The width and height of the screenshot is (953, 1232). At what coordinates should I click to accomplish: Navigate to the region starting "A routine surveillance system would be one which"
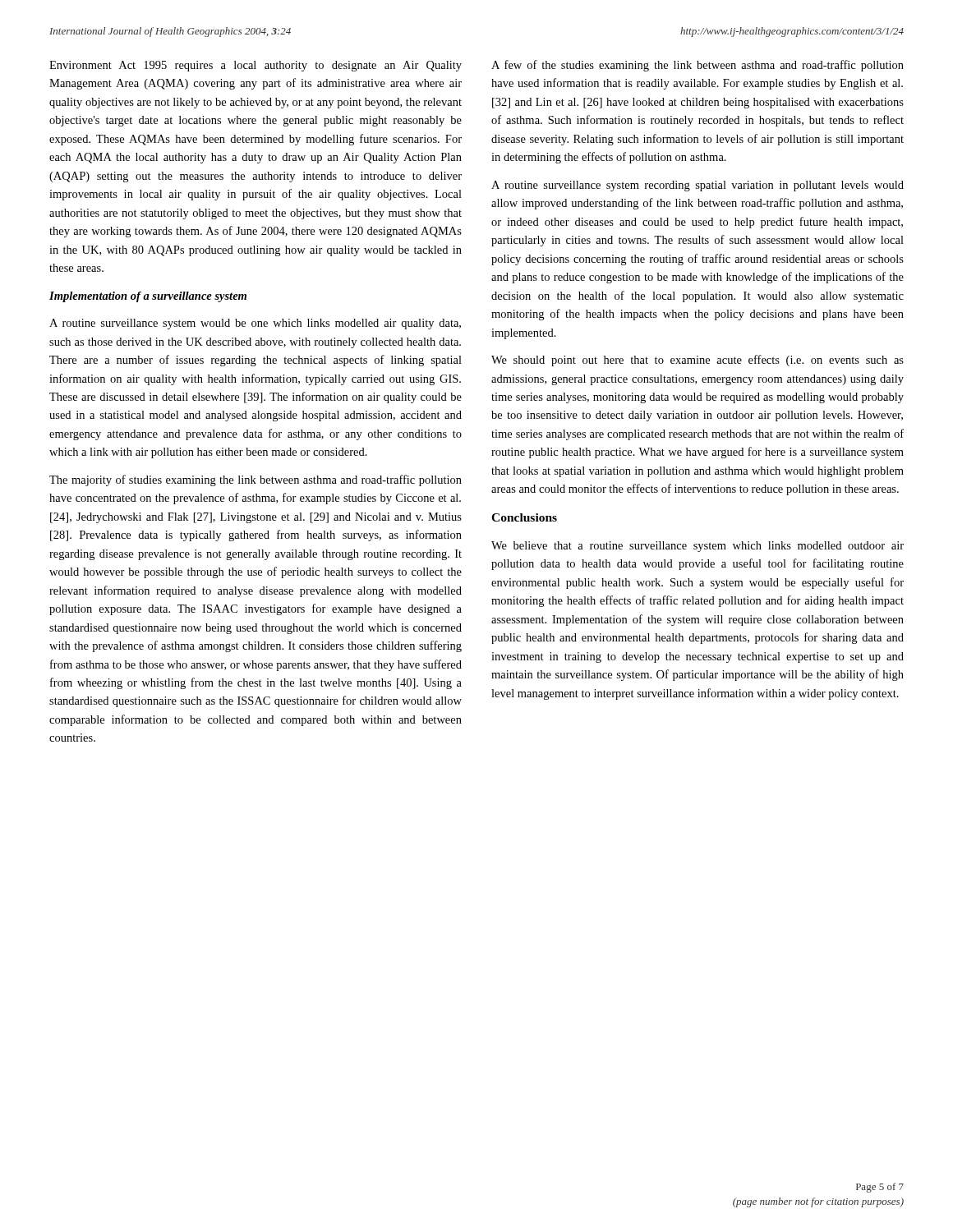click(255, 388)
